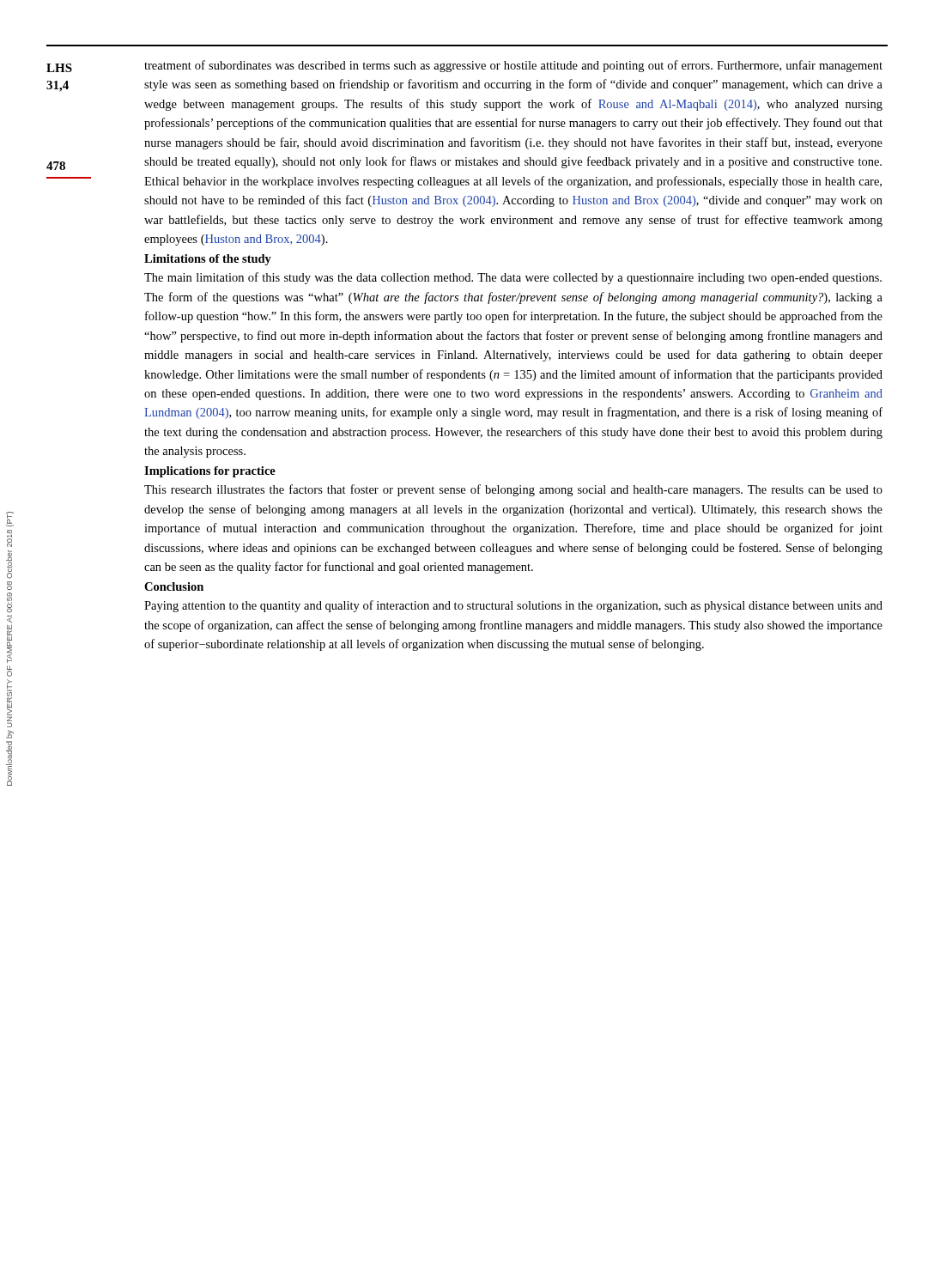Image resolution: width=934 pixels, height=1288 pixels.
Task: Point to the passage starting "Implications for practice"
Action: (210, 472)
